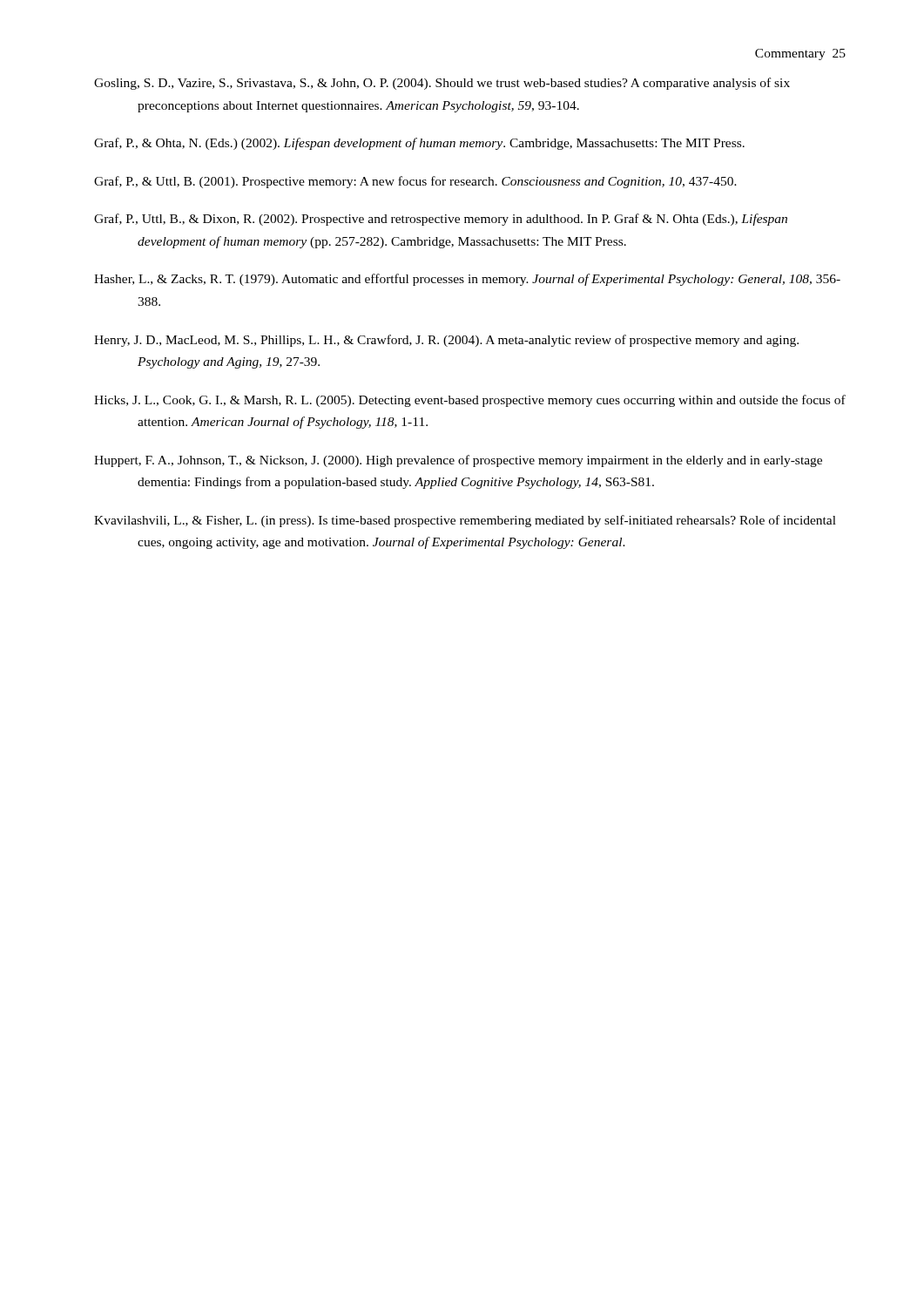Click on the element starting "Graf, P., & Uttl,"

point(416,181)
